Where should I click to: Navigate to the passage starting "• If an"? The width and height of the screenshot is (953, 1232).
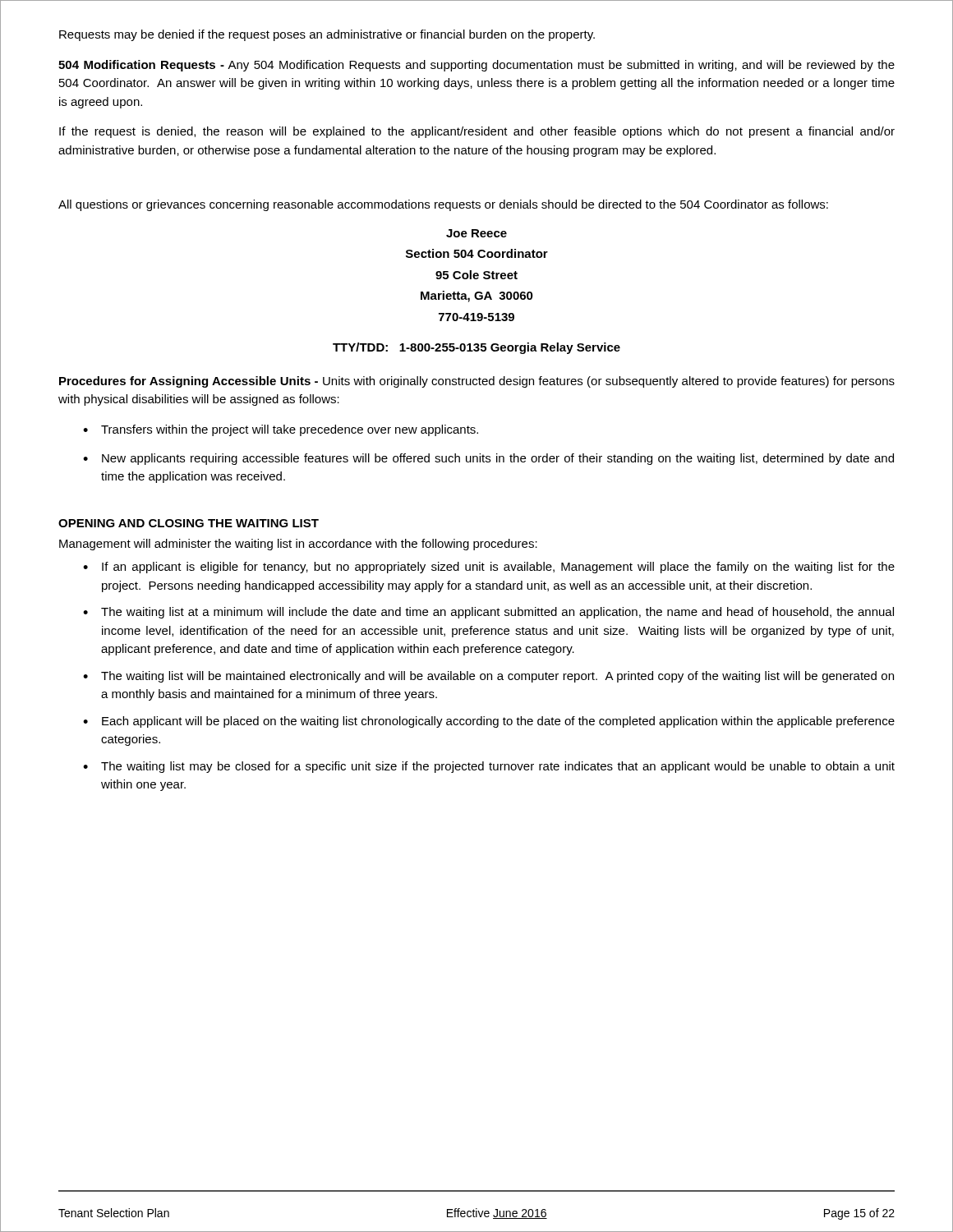click(489, 576)
